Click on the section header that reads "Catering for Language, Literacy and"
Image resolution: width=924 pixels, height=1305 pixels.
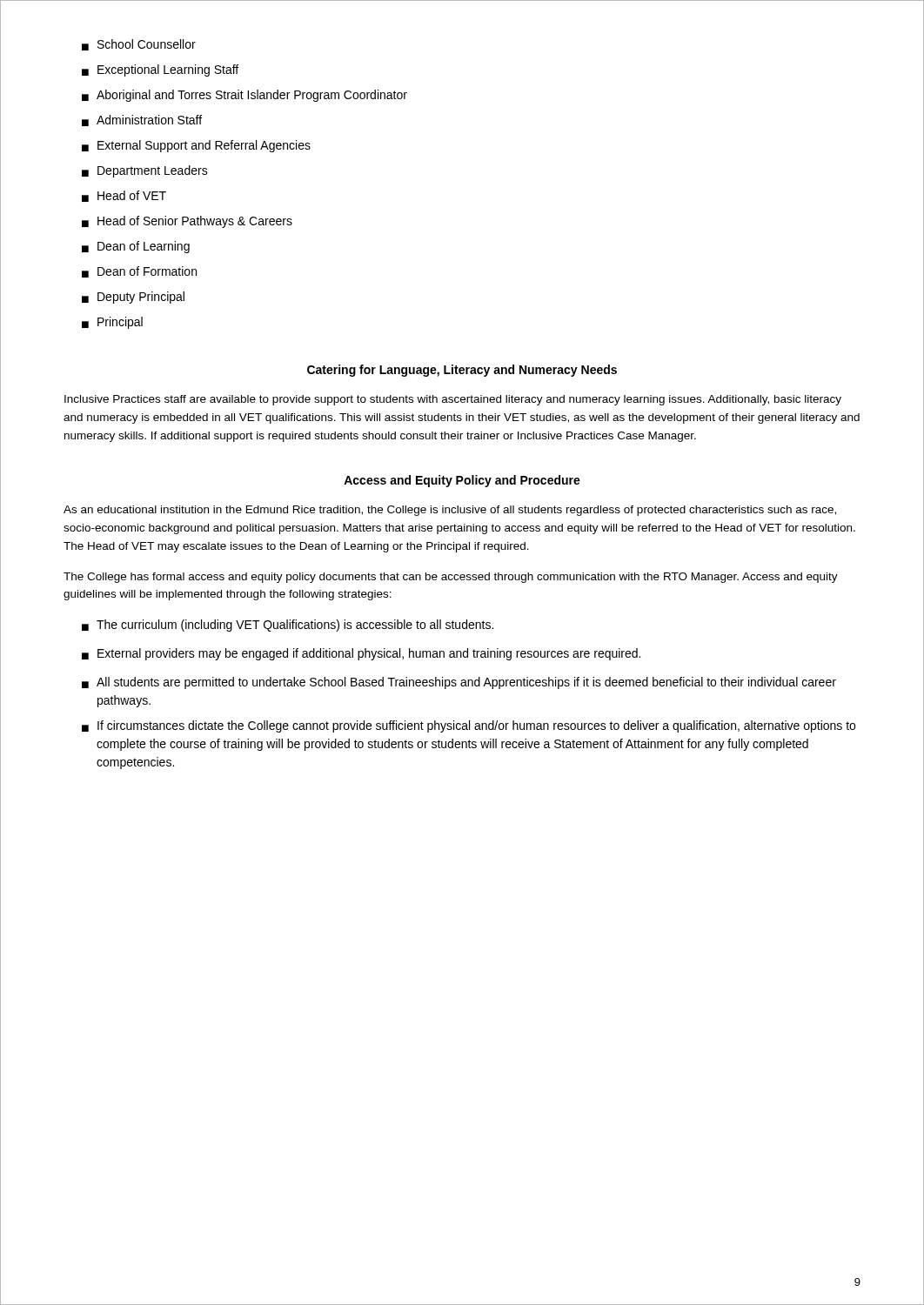(x=462, y=370)
